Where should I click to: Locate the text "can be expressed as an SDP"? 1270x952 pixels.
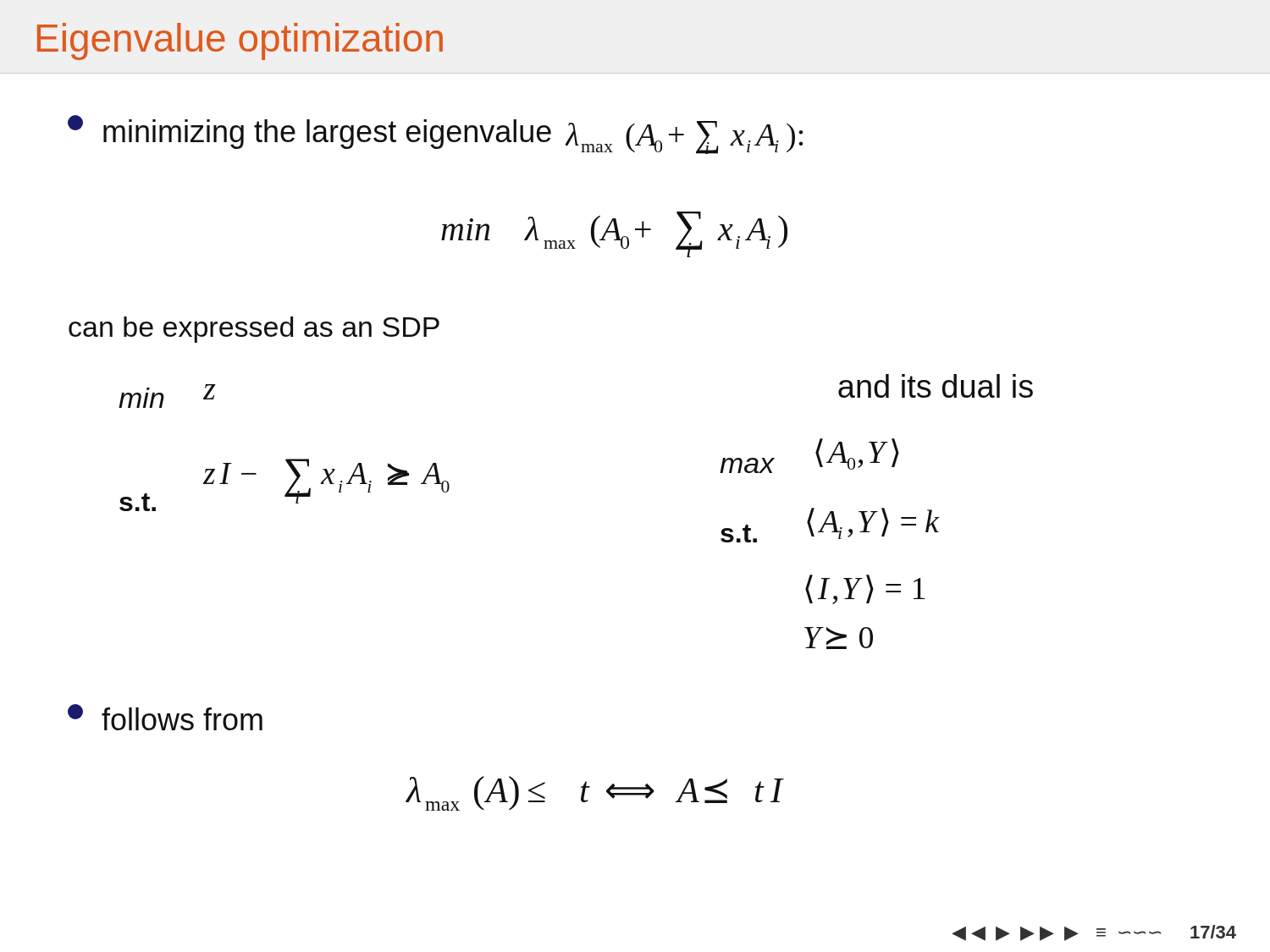coord(254,327)
